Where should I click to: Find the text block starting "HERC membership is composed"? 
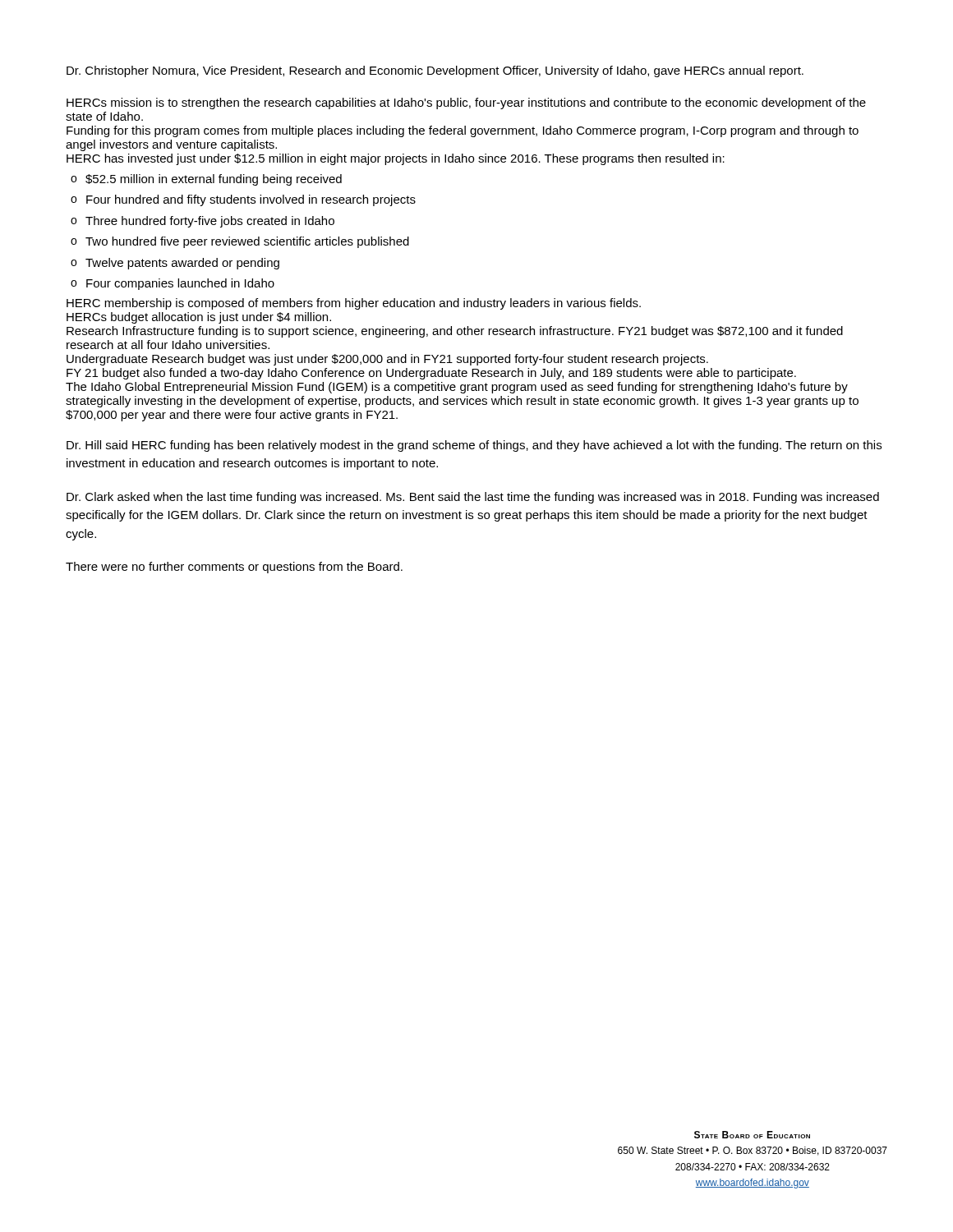(476, 302)
